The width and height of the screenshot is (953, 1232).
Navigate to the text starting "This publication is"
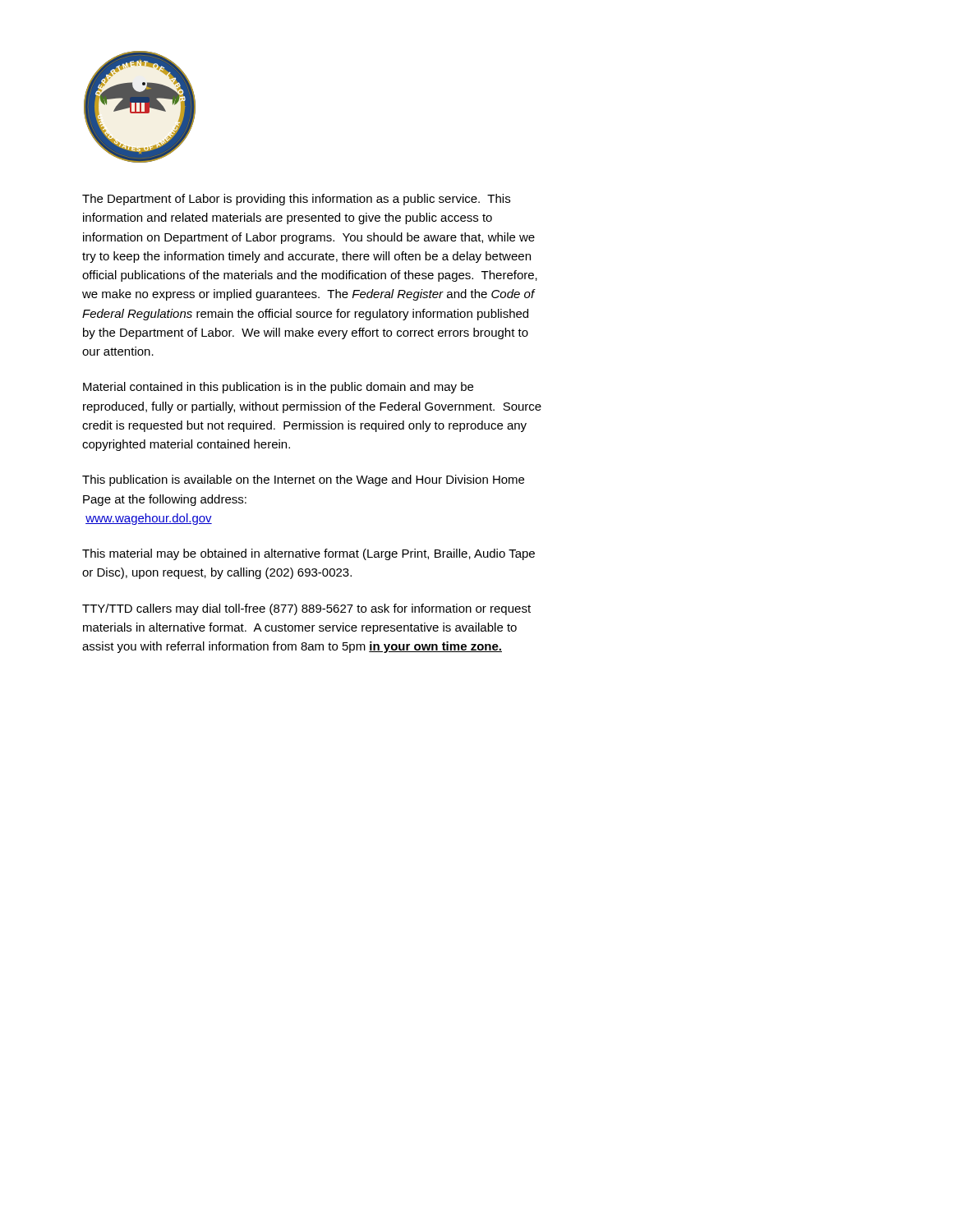[x=303, y=480]
